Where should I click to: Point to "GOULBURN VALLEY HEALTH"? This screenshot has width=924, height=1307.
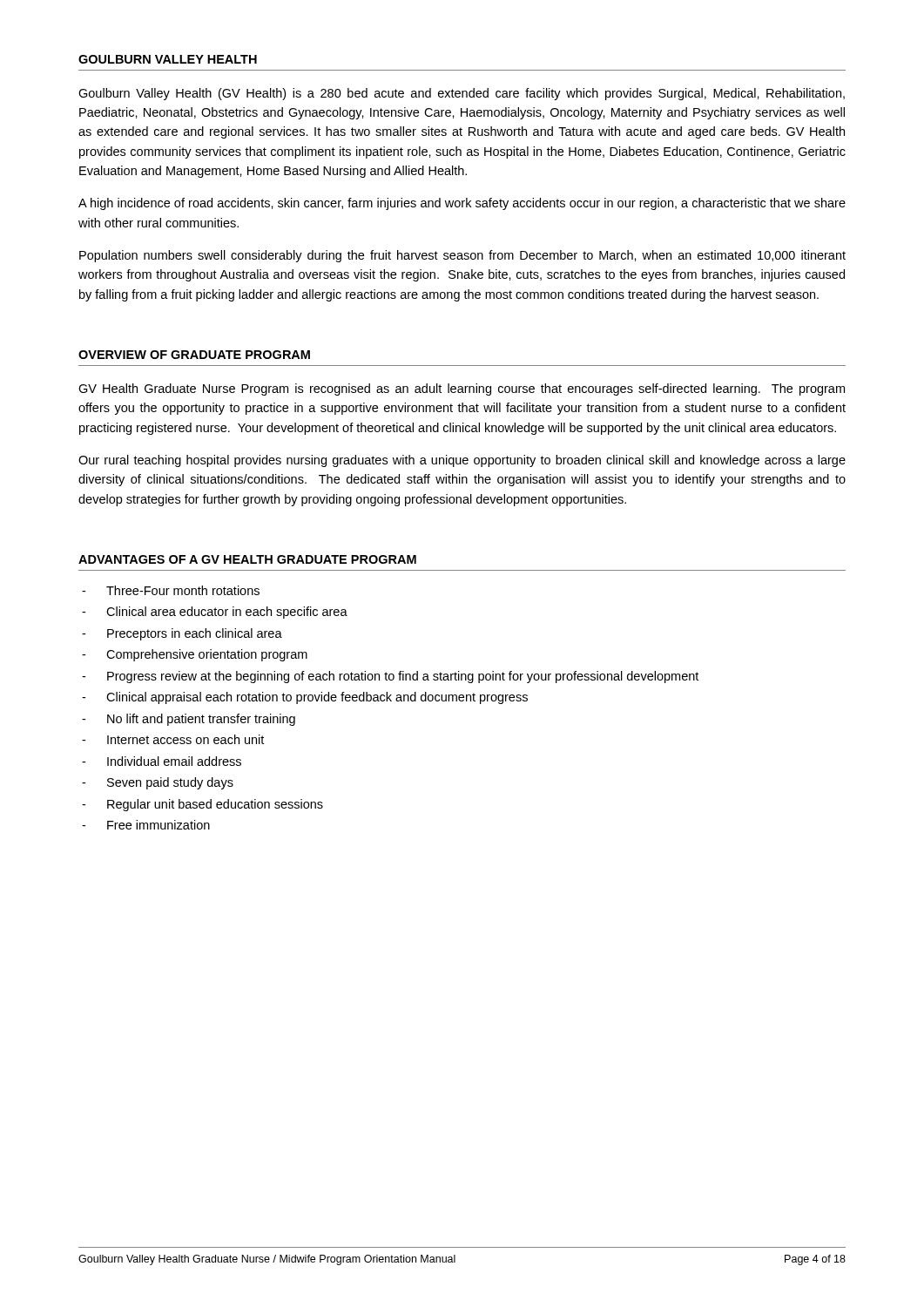point(462,61)
